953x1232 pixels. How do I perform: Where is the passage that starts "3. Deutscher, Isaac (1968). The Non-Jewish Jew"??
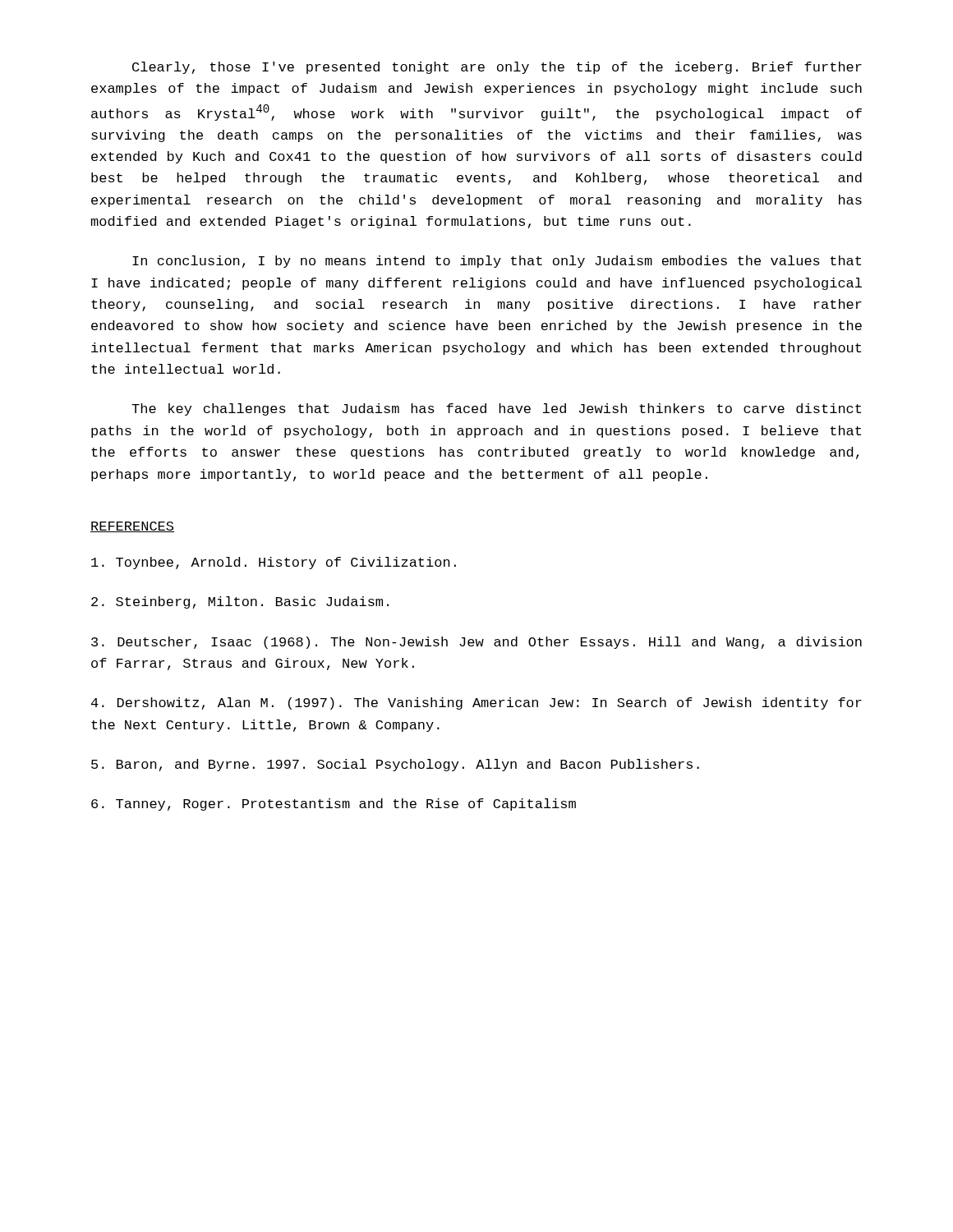pyautogui.click(x=476, y=653)
